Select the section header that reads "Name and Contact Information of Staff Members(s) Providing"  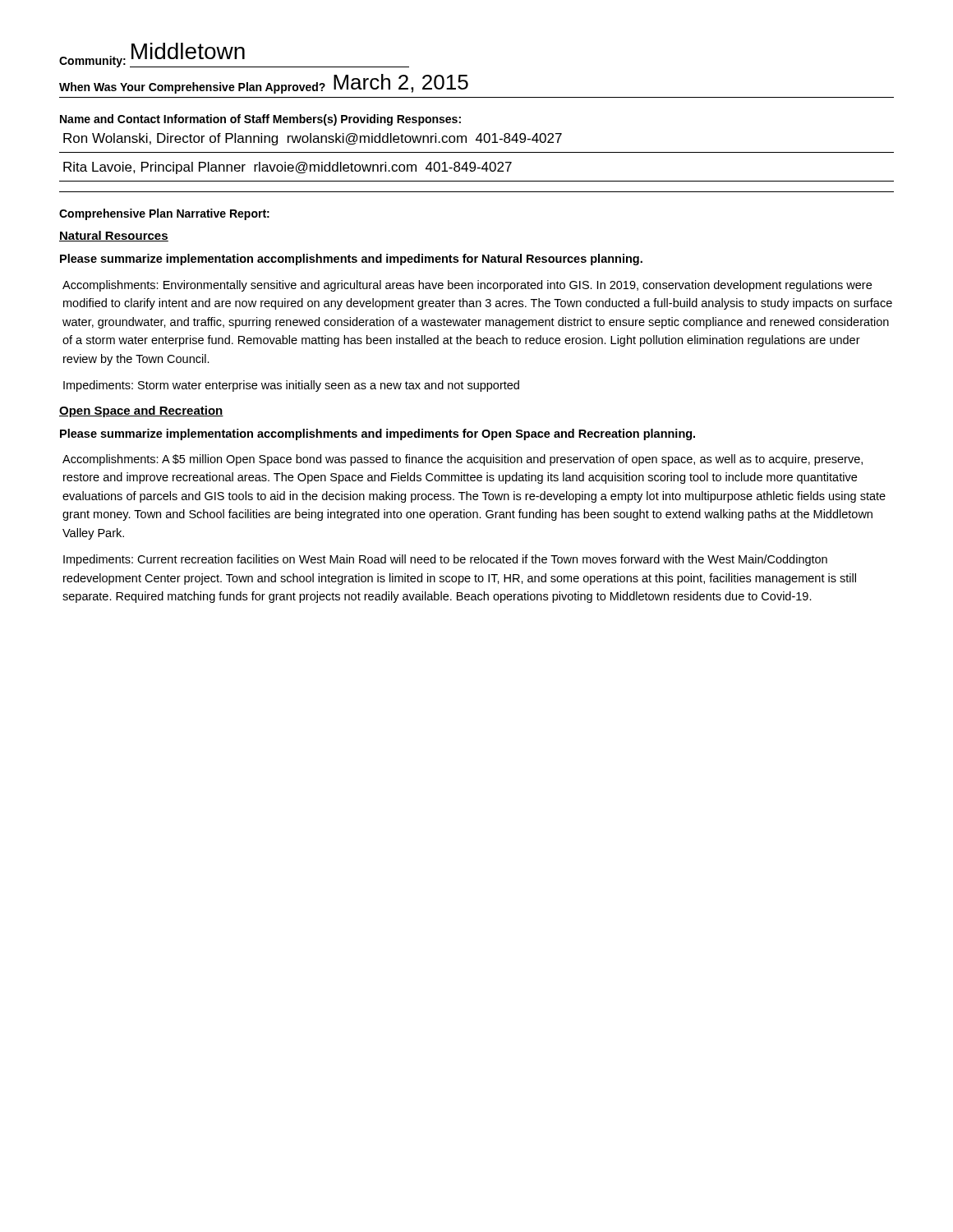[260, 119]
